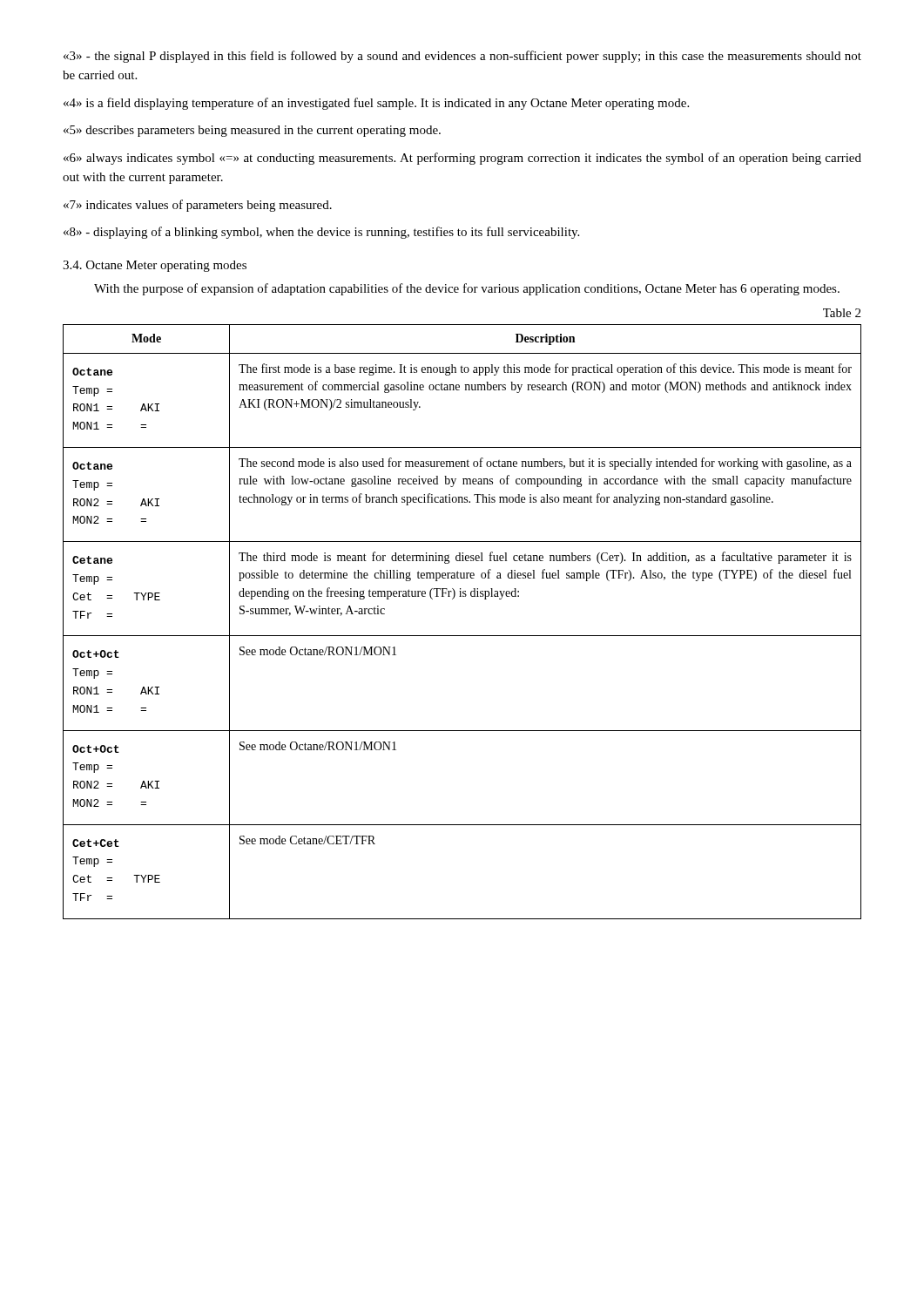Image resolution: width=924 pixels, height=1307 pixels.
Task: Locate the block of text that opens with "With the purpose"
Action: click(467, 288)
